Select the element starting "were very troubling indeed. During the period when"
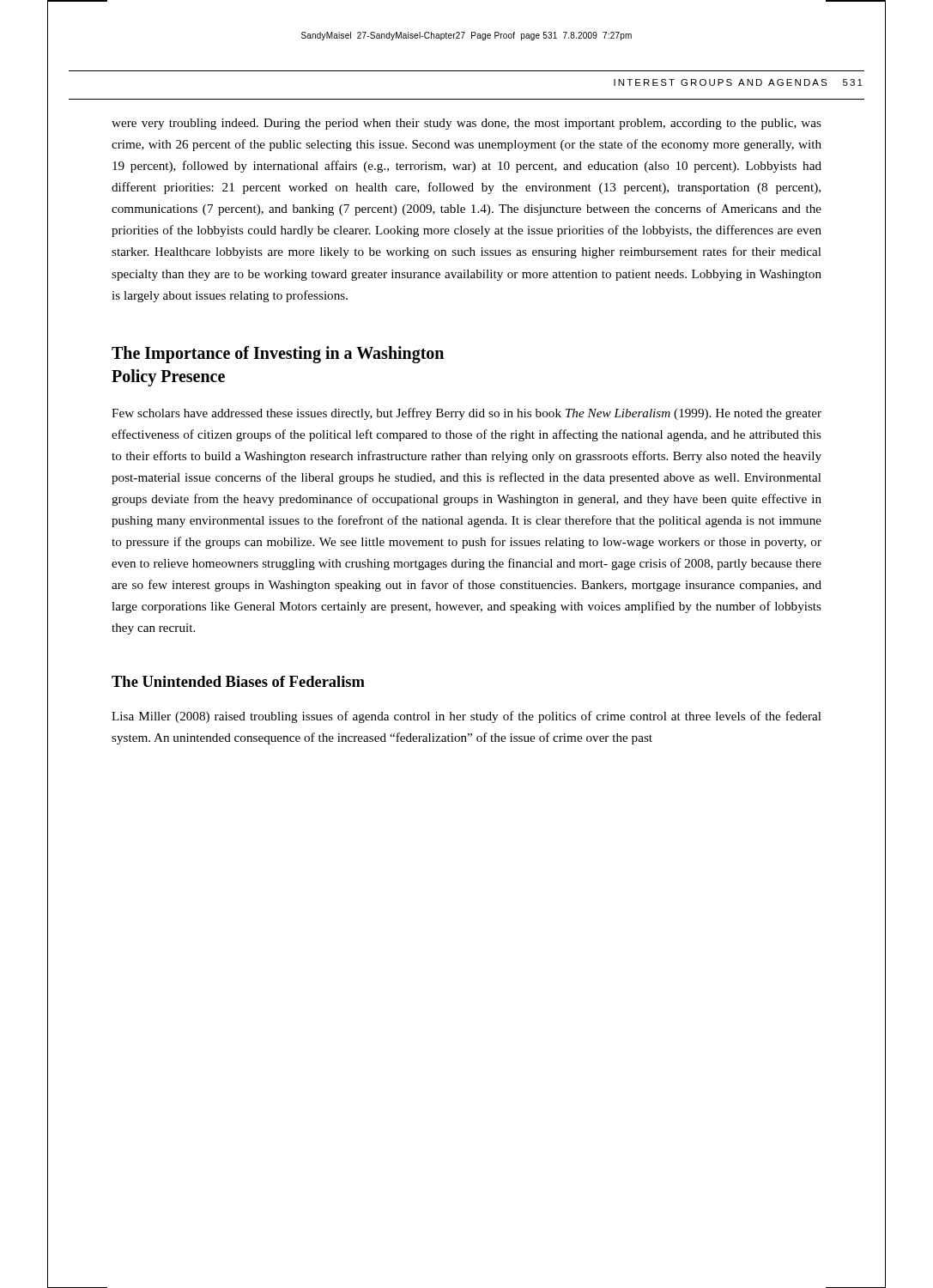This screenshot has height=1288, width=933. click(466, 208)
